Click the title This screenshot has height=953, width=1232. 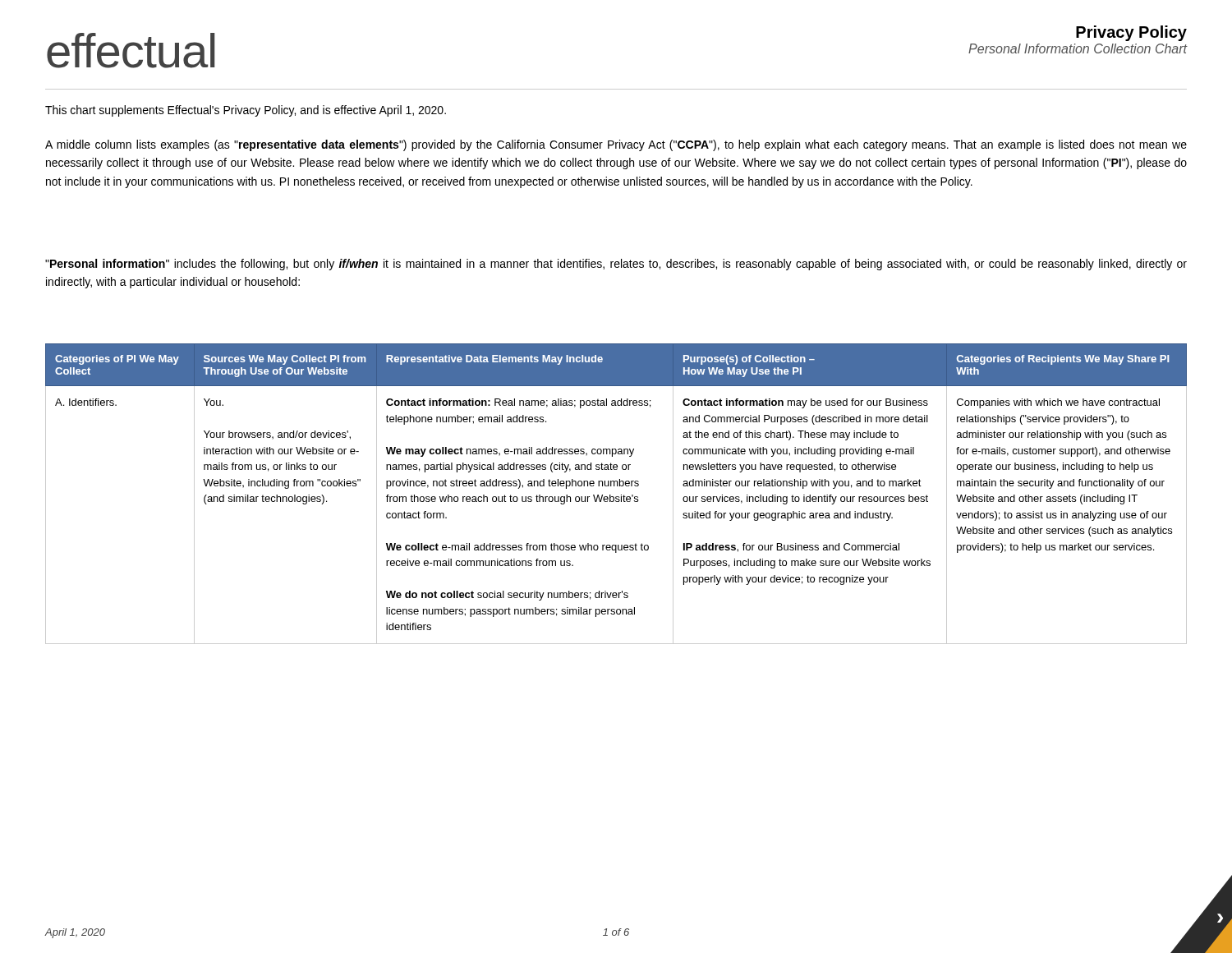[131, 51]
